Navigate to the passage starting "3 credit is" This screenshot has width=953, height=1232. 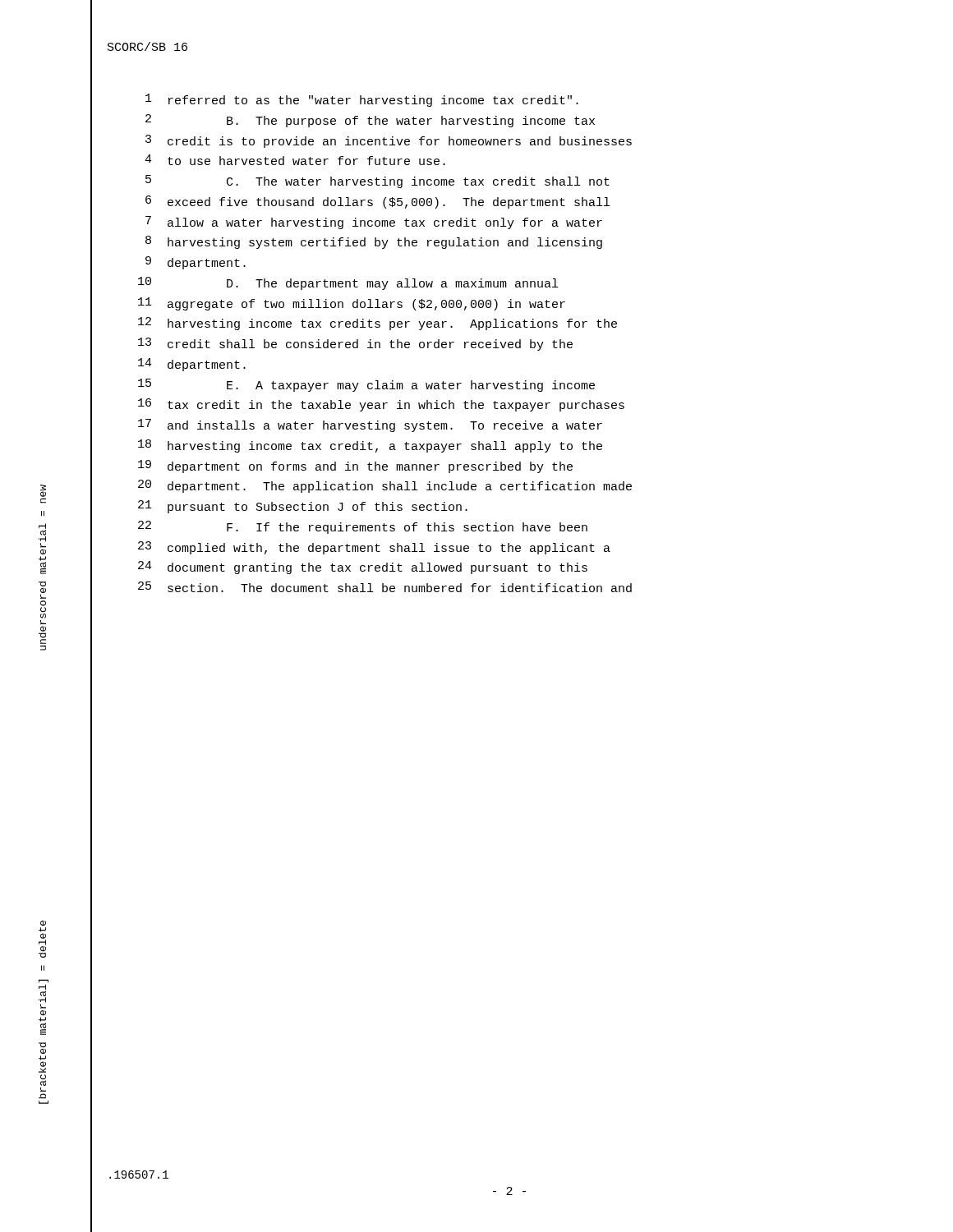coord(509,143)
